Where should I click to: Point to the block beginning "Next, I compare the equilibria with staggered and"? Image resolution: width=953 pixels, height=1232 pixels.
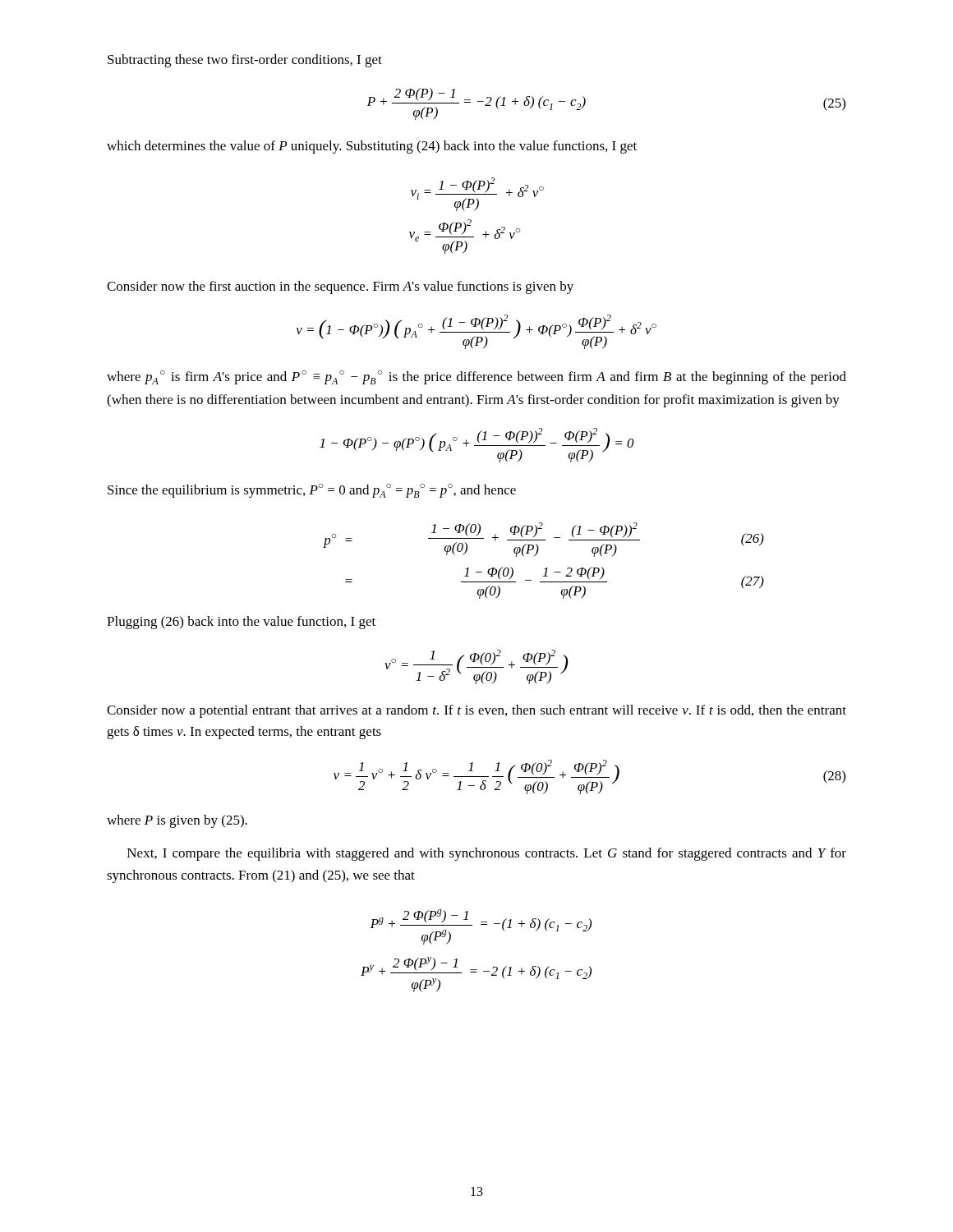click(476, 864)
